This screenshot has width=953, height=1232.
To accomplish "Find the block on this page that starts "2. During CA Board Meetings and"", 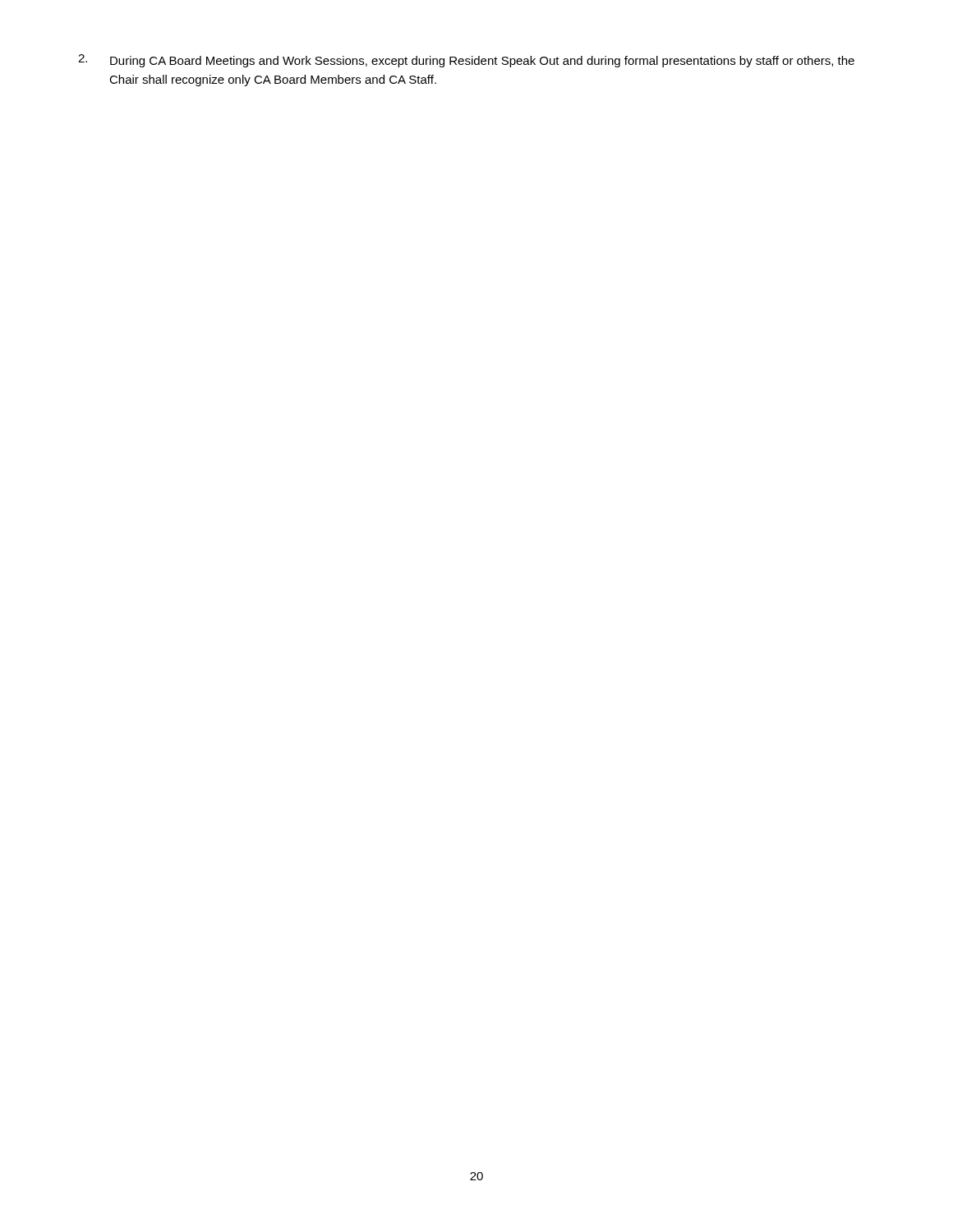I will point(470,70).
